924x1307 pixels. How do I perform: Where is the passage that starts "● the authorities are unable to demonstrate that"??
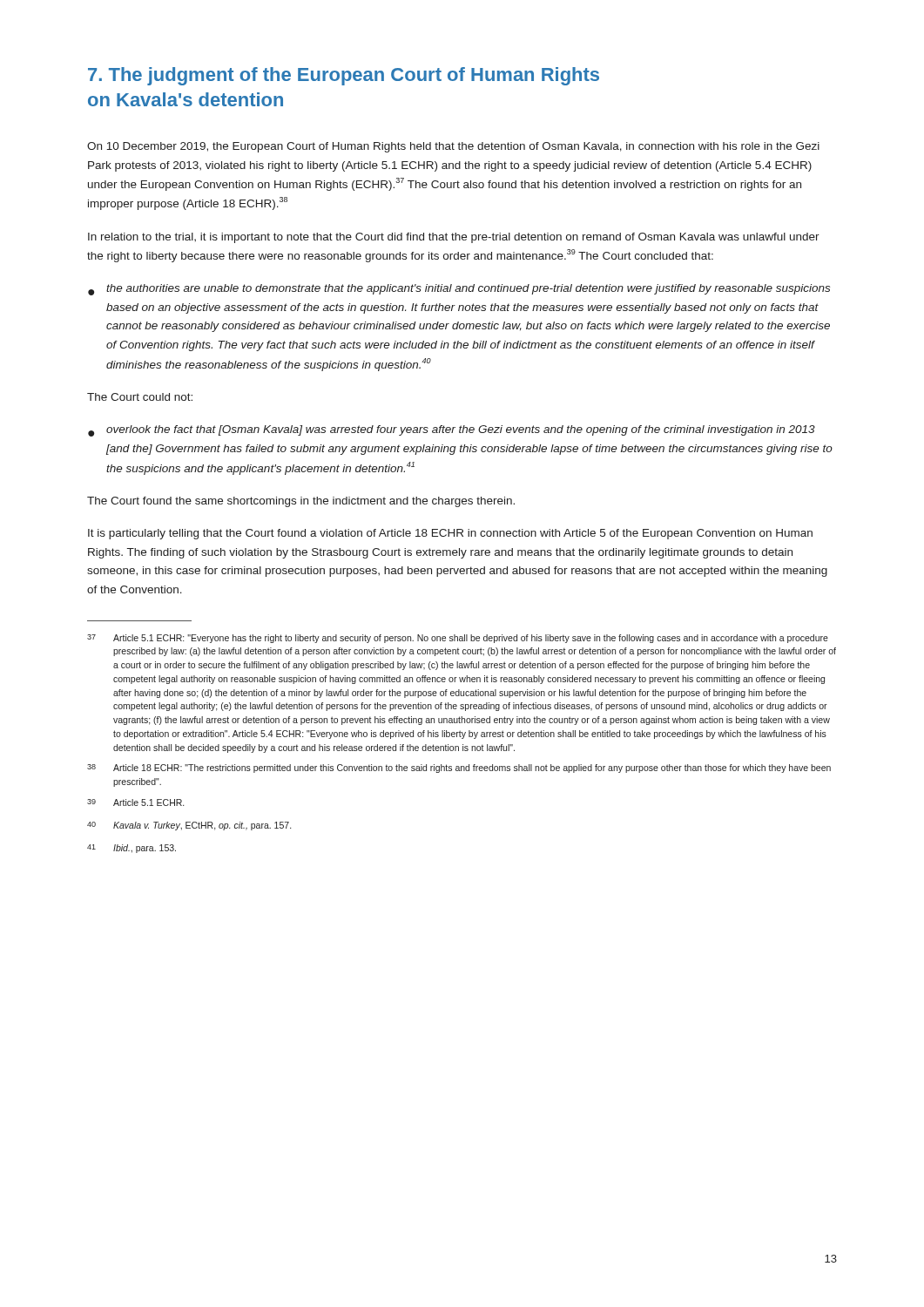click(x=462, y=326)
